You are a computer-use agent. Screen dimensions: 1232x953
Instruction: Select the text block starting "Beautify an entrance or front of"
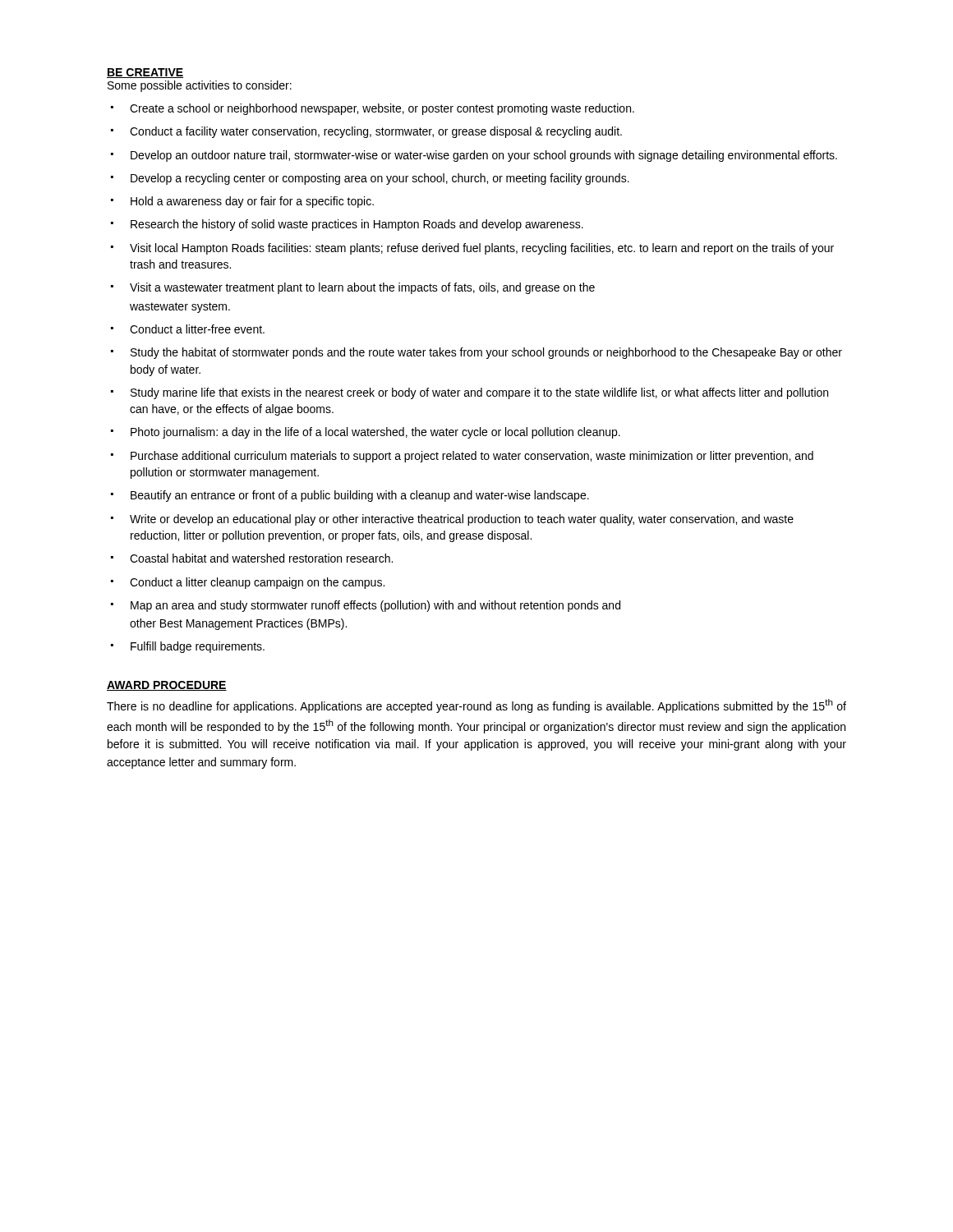pos(360,496)
